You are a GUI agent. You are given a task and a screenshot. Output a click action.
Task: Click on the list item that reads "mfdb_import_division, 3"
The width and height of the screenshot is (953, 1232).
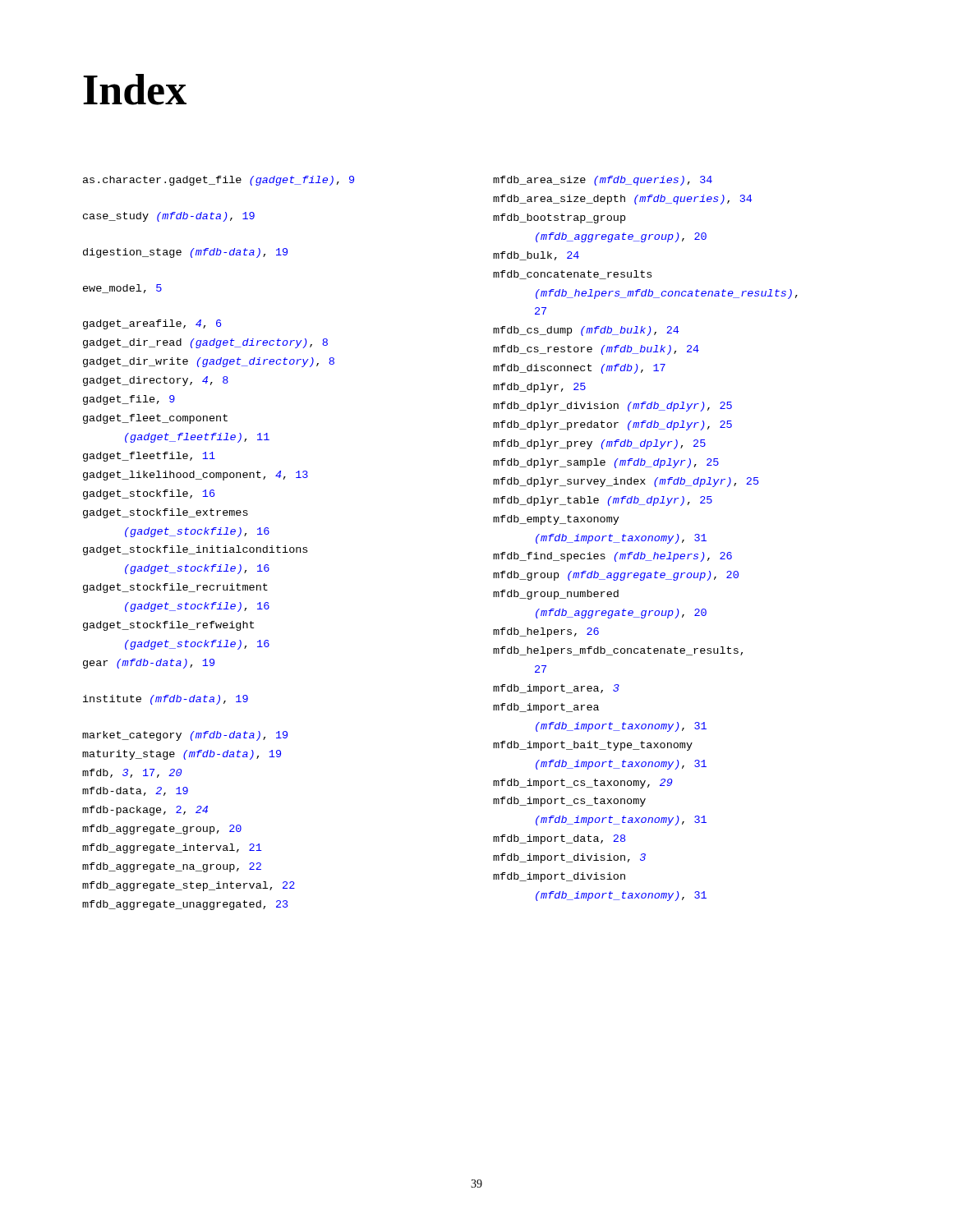(x=569, y=858)
